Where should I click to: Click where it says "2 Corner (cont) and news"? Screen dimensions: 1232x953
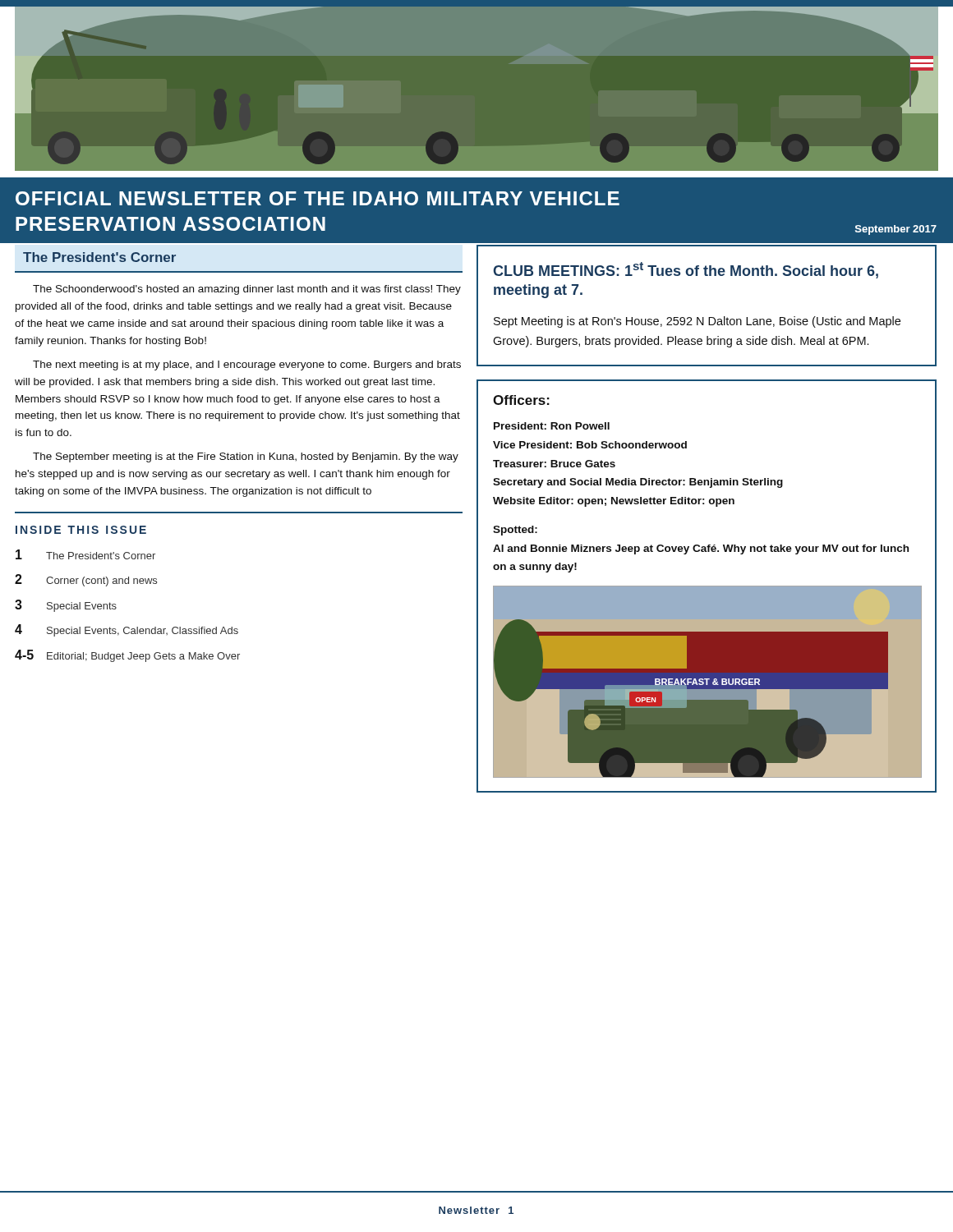pyautogui.click(x=86, y=580)
